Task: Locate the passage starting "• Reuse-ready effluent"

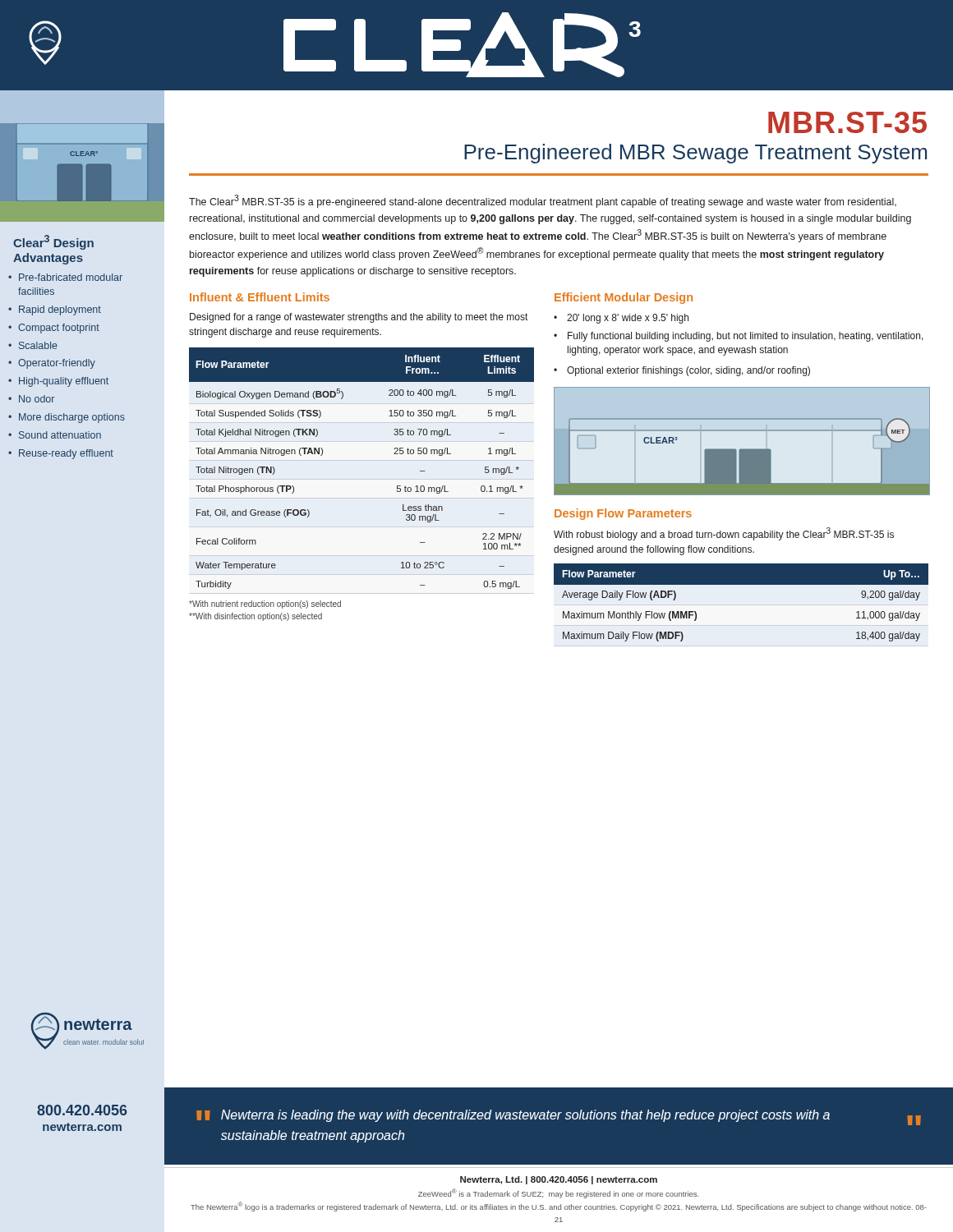Action: [61, 454]
